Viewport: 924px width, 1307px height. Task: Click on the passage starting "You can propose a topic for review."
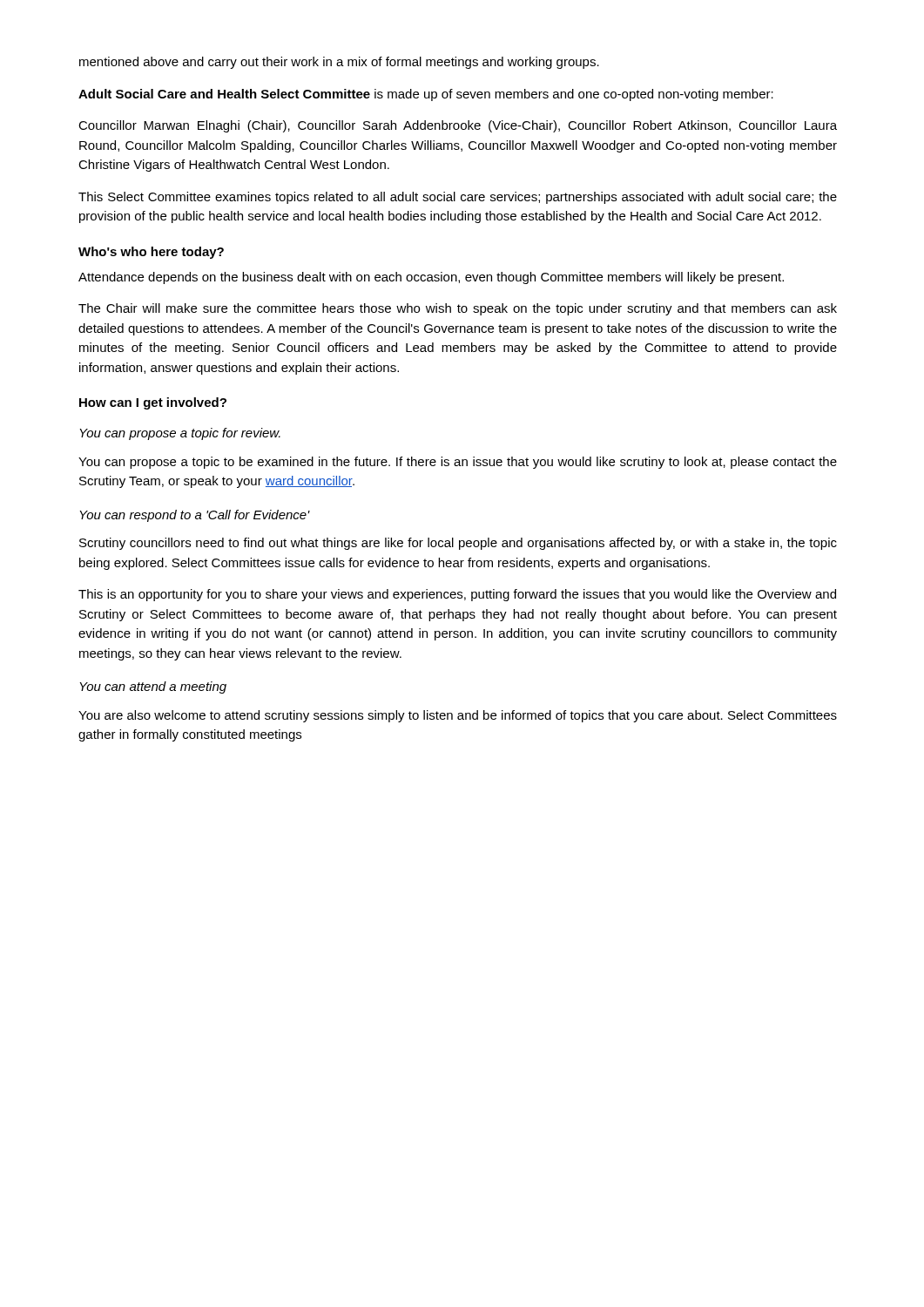(180, 433)
